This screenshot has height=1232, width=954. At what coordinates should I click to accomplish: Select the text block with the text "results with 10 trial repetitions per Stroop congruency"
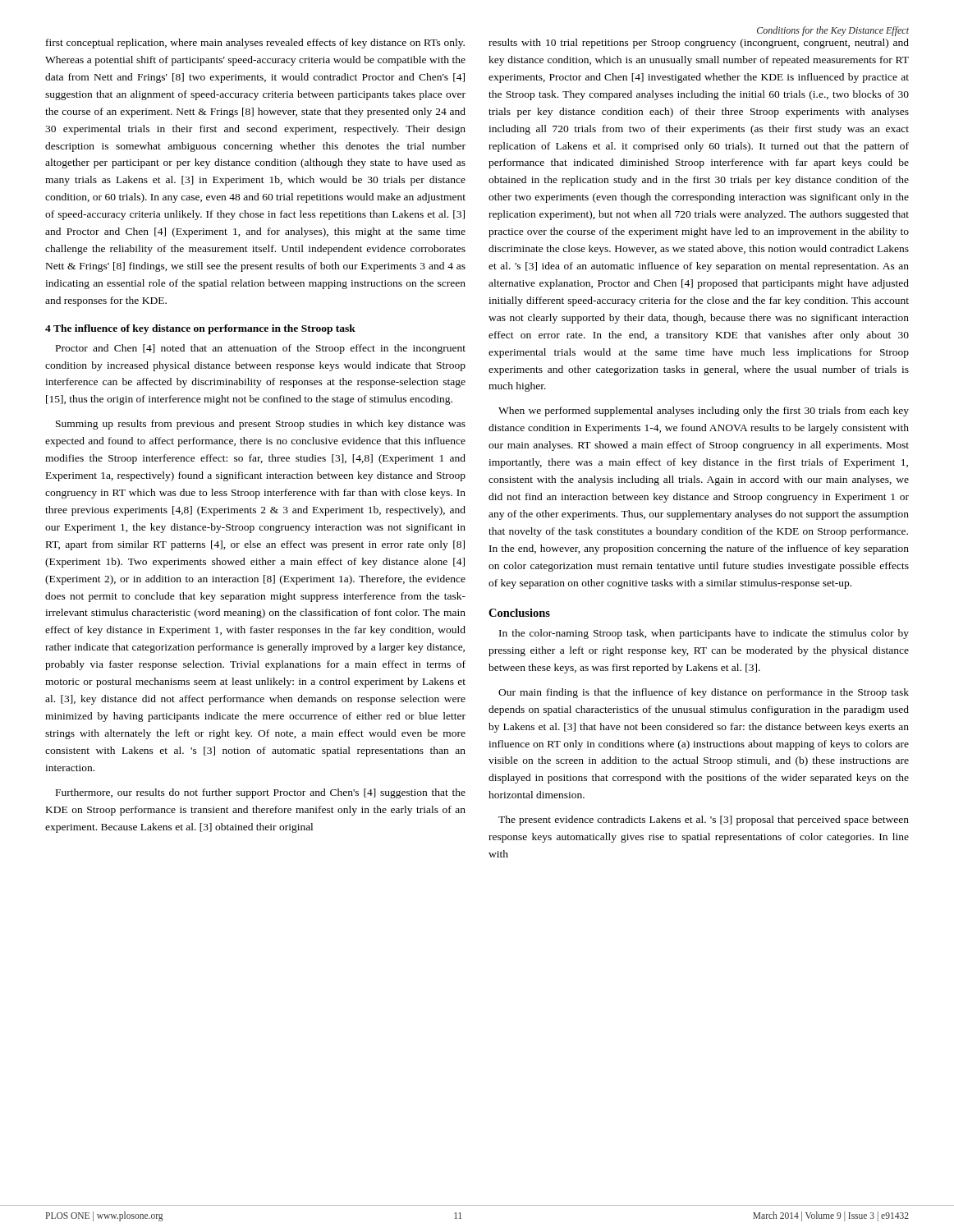pos(699,313)
